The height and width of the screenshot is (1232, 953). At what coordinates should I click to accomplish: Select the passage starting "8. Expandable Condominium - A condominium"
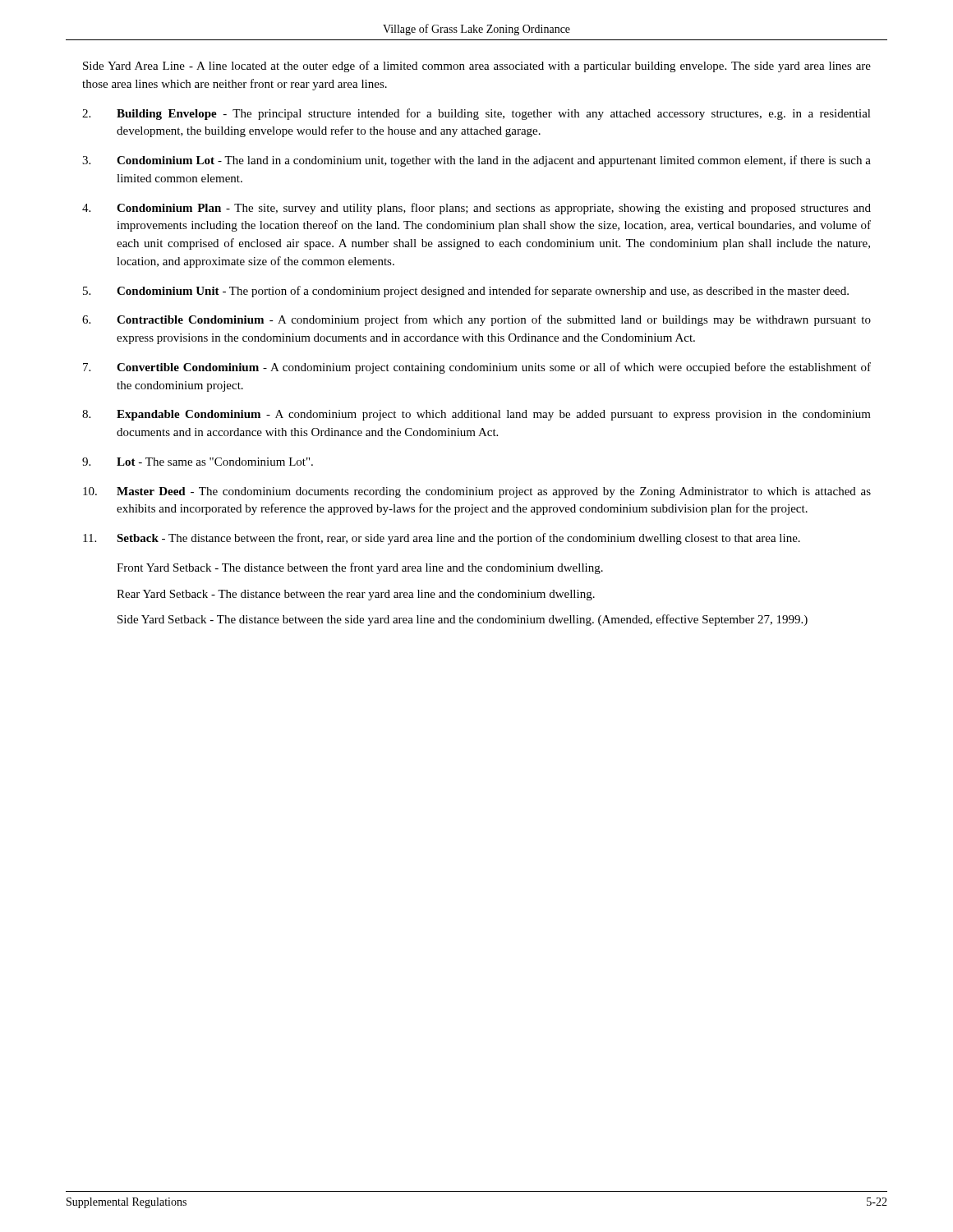(476, 424)
